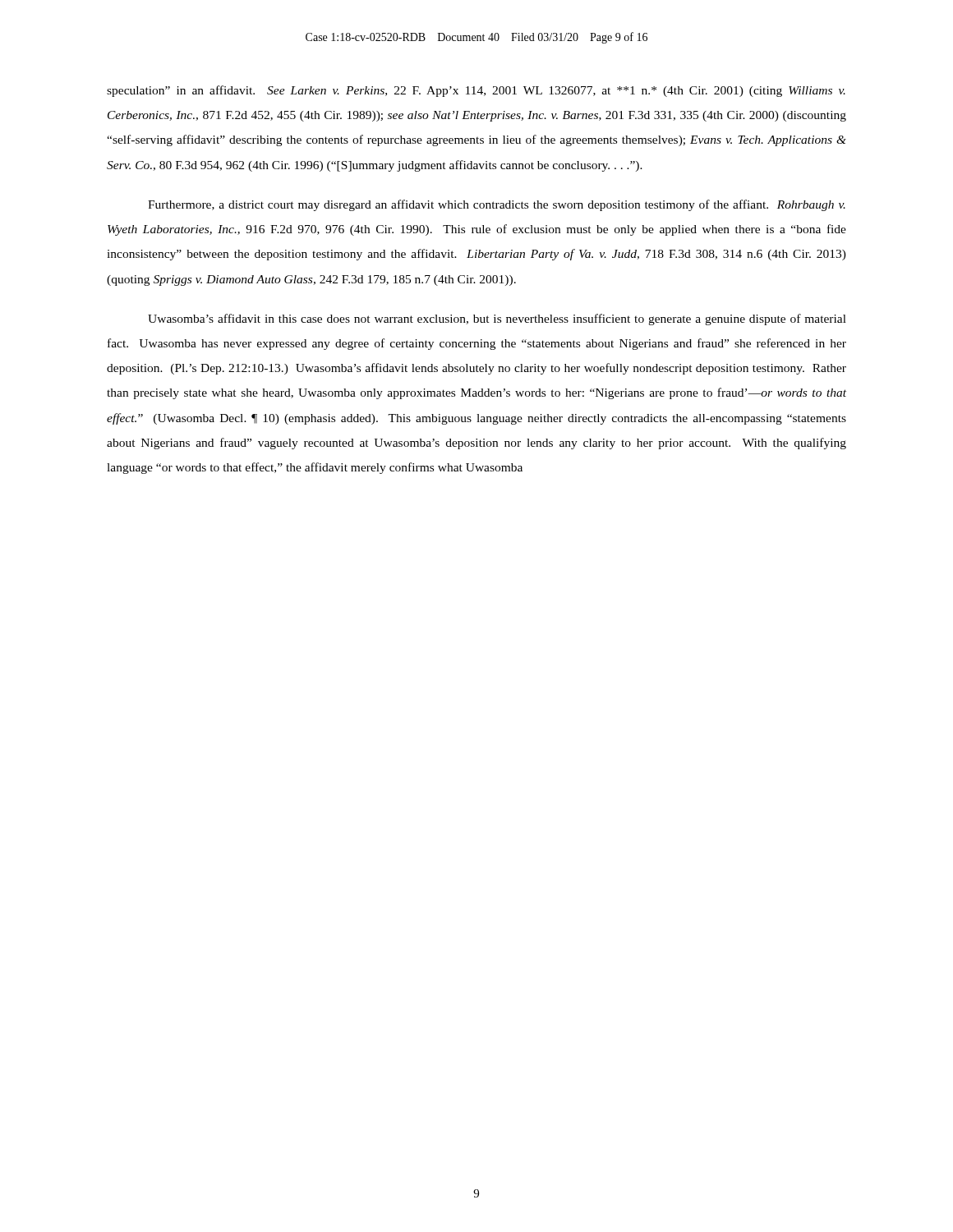This screenshot has height=1232, width=953.
Task: Click on the text block containing "Furthermore, a district court may"
Action: coord(476,241)
